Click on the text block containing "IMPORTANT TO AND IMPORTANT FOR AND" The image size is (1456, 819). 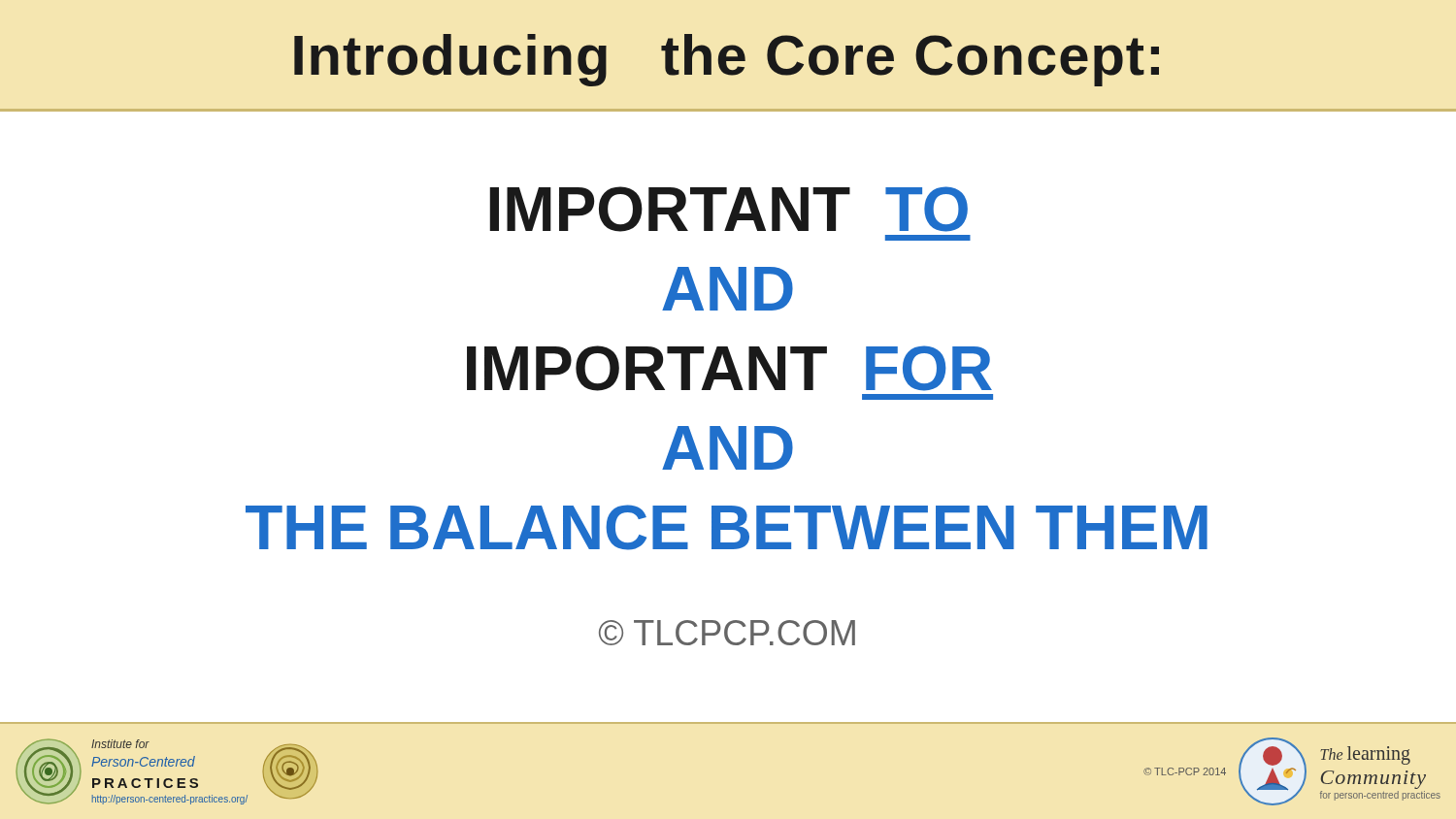[728, 368]
